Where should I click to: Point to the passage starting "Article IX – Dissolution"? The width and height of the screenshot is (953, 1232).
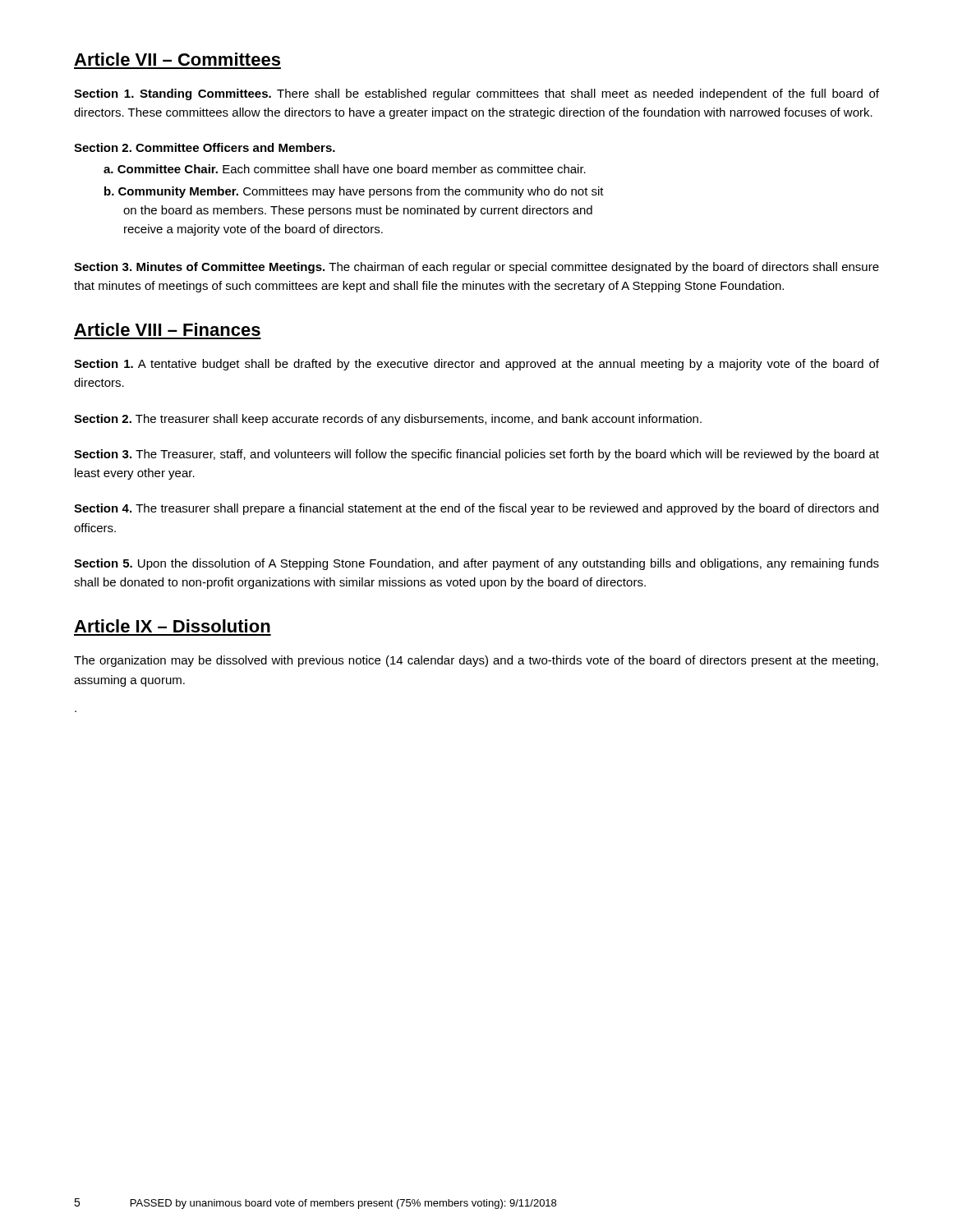point(172,626)
